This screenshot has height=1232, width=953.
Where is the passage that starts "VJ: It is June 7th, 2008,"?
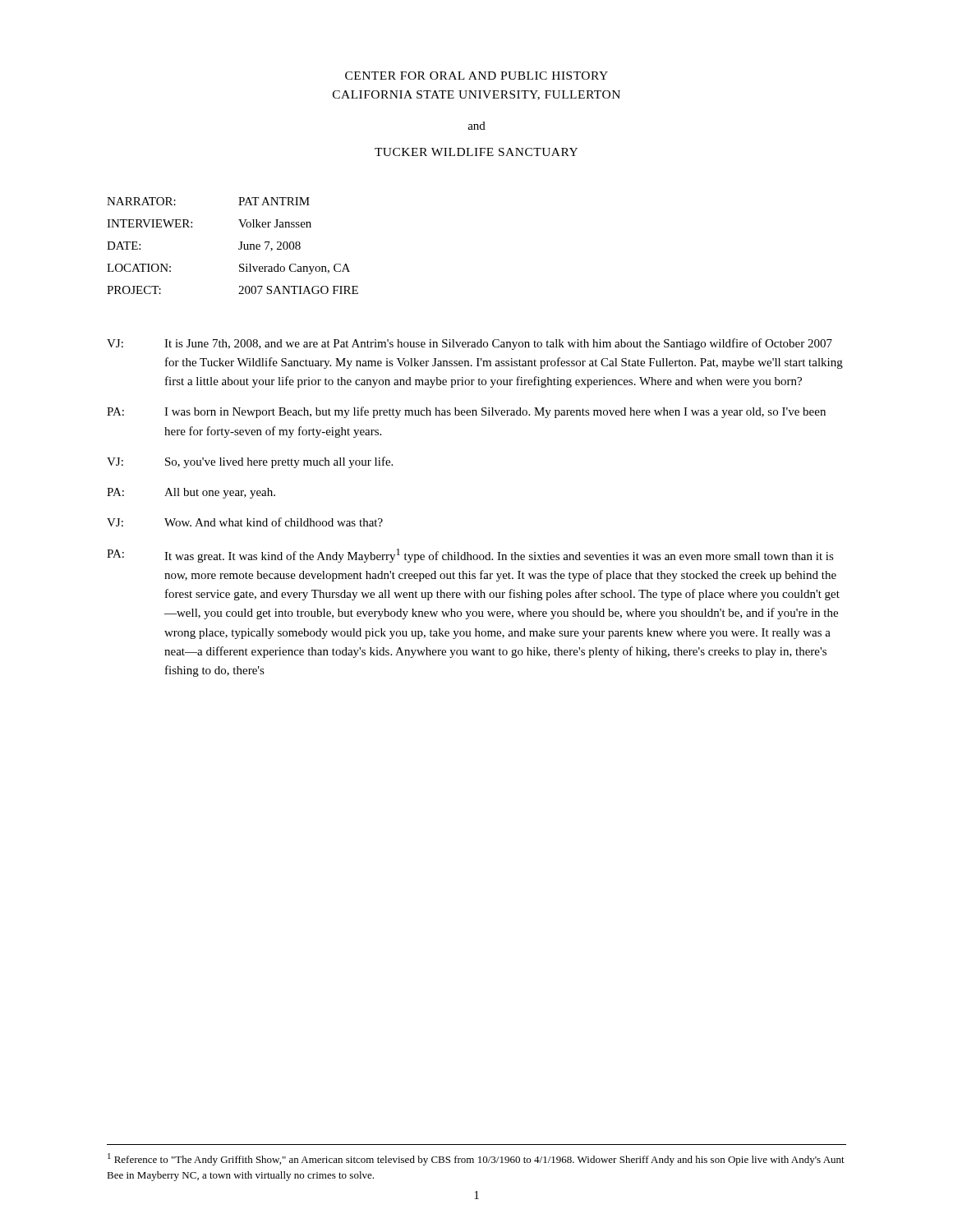tap(476, 363)
